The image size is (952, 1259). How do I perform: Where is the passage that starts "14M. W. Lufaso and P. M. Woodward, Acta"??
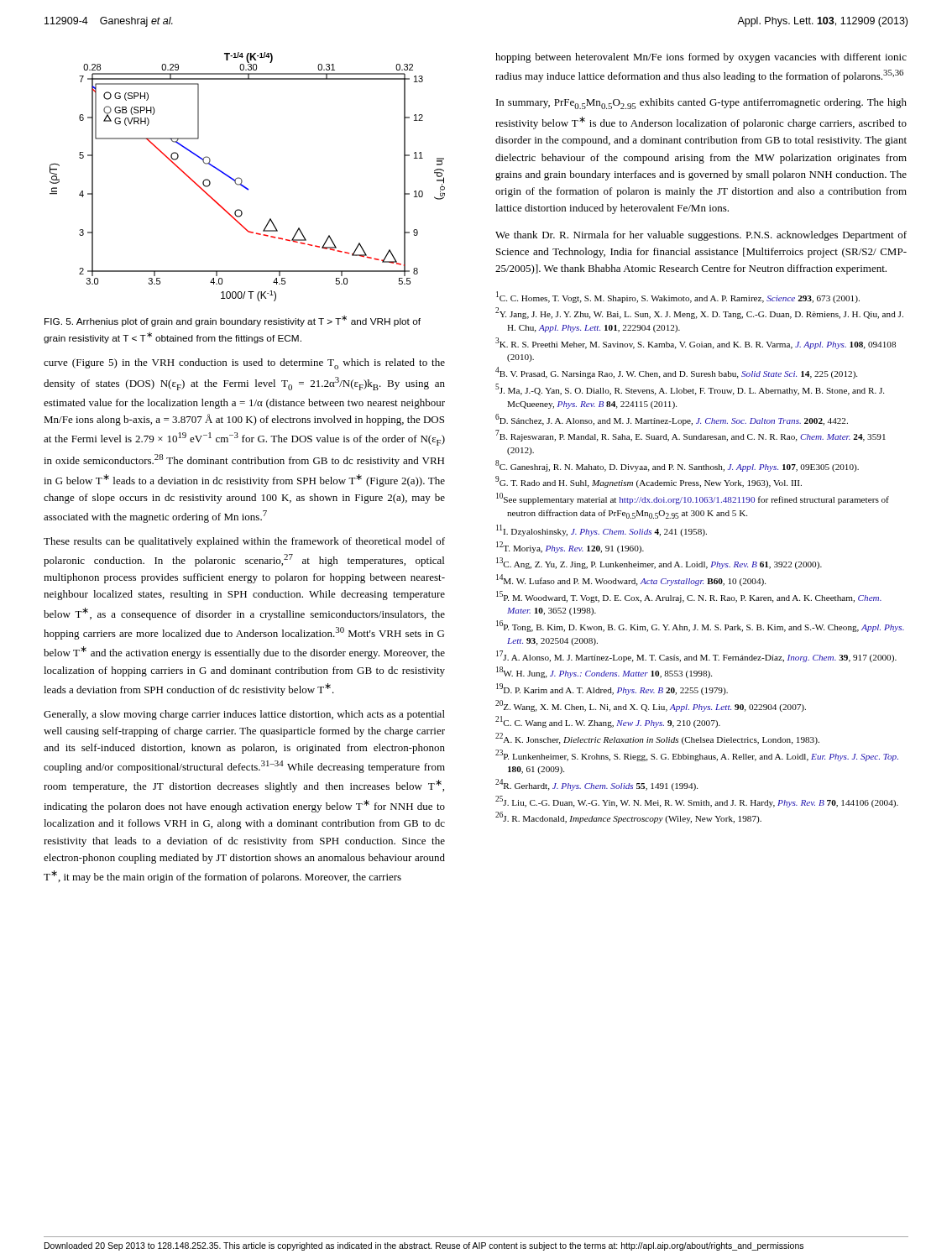coord(631,579)
